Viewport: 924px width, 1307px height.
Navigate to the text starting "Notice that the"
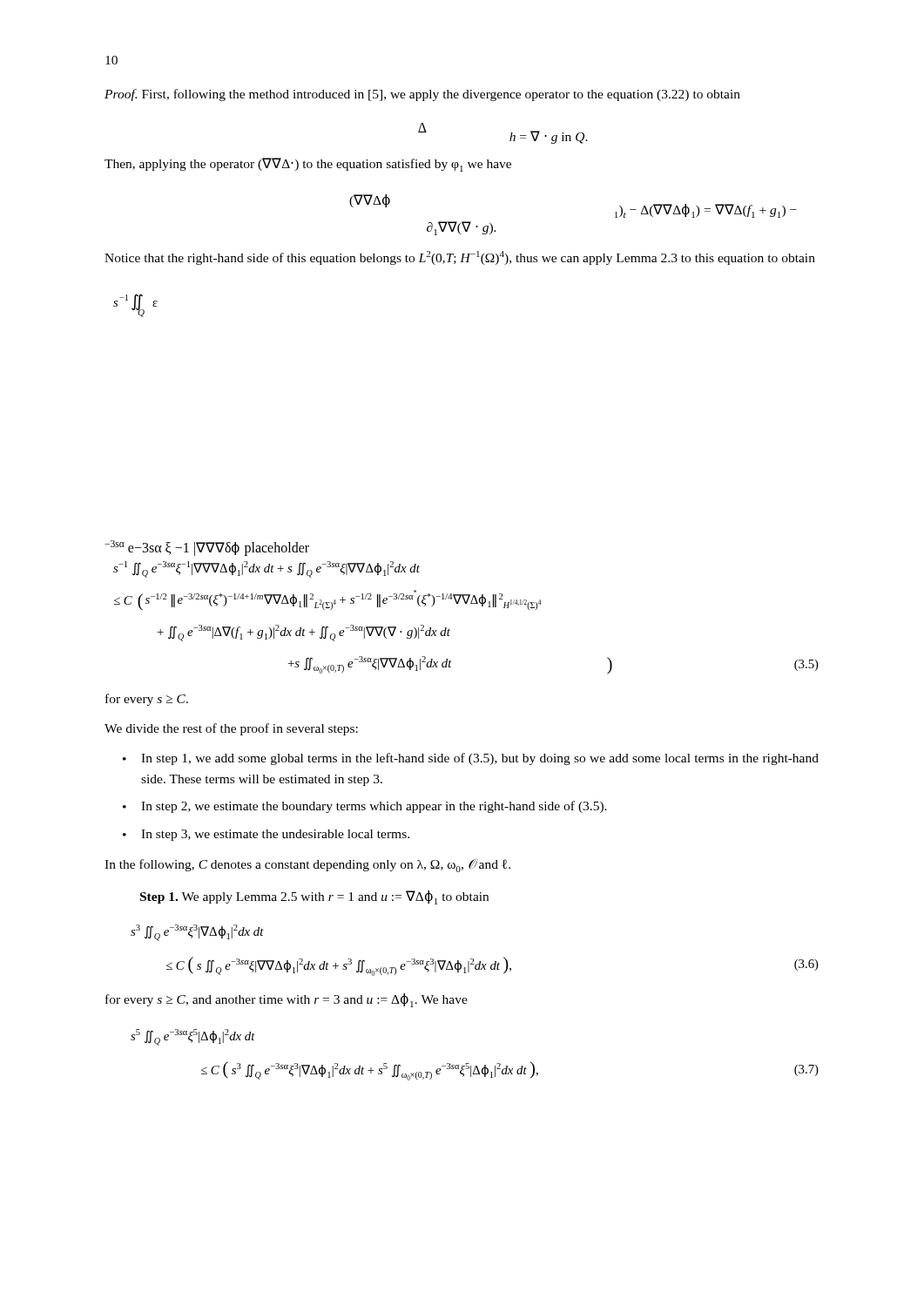(460, 256)
